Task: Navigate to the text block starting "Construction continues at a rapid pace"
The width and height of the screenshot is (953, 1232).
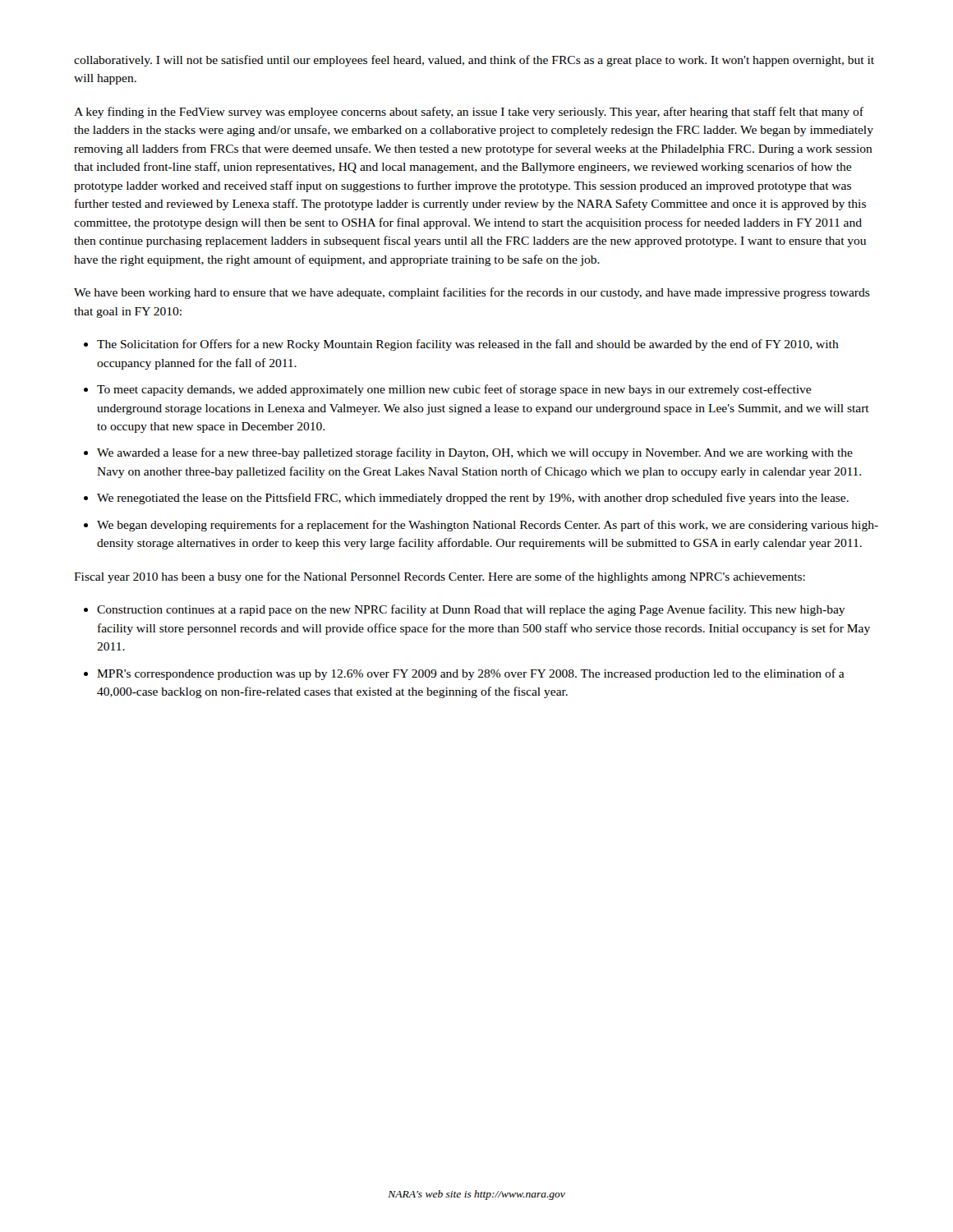Action: [484, 628]
